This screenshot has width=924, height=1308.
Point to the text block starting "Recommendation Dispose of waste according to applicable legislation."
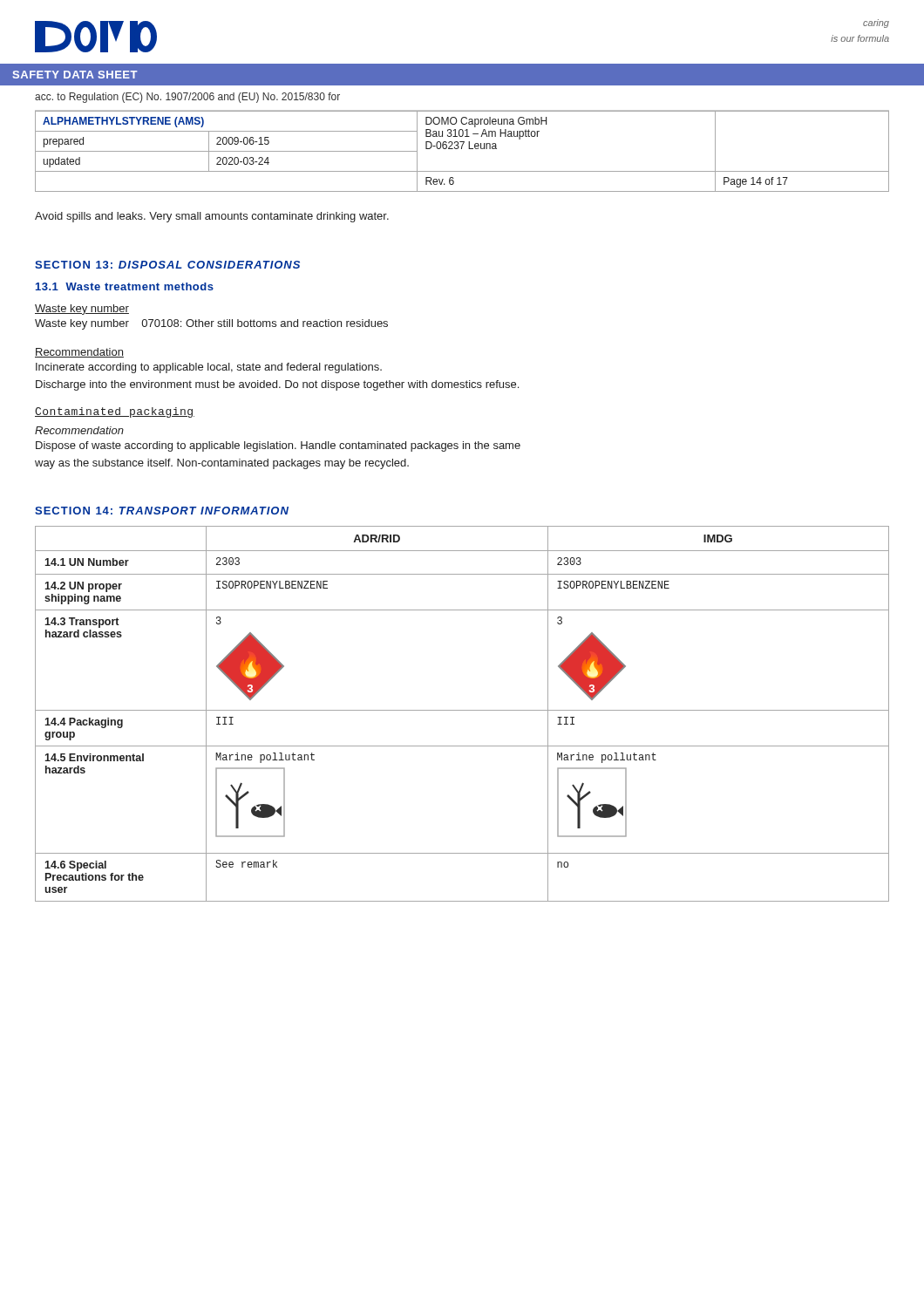(x=278, y=446)
